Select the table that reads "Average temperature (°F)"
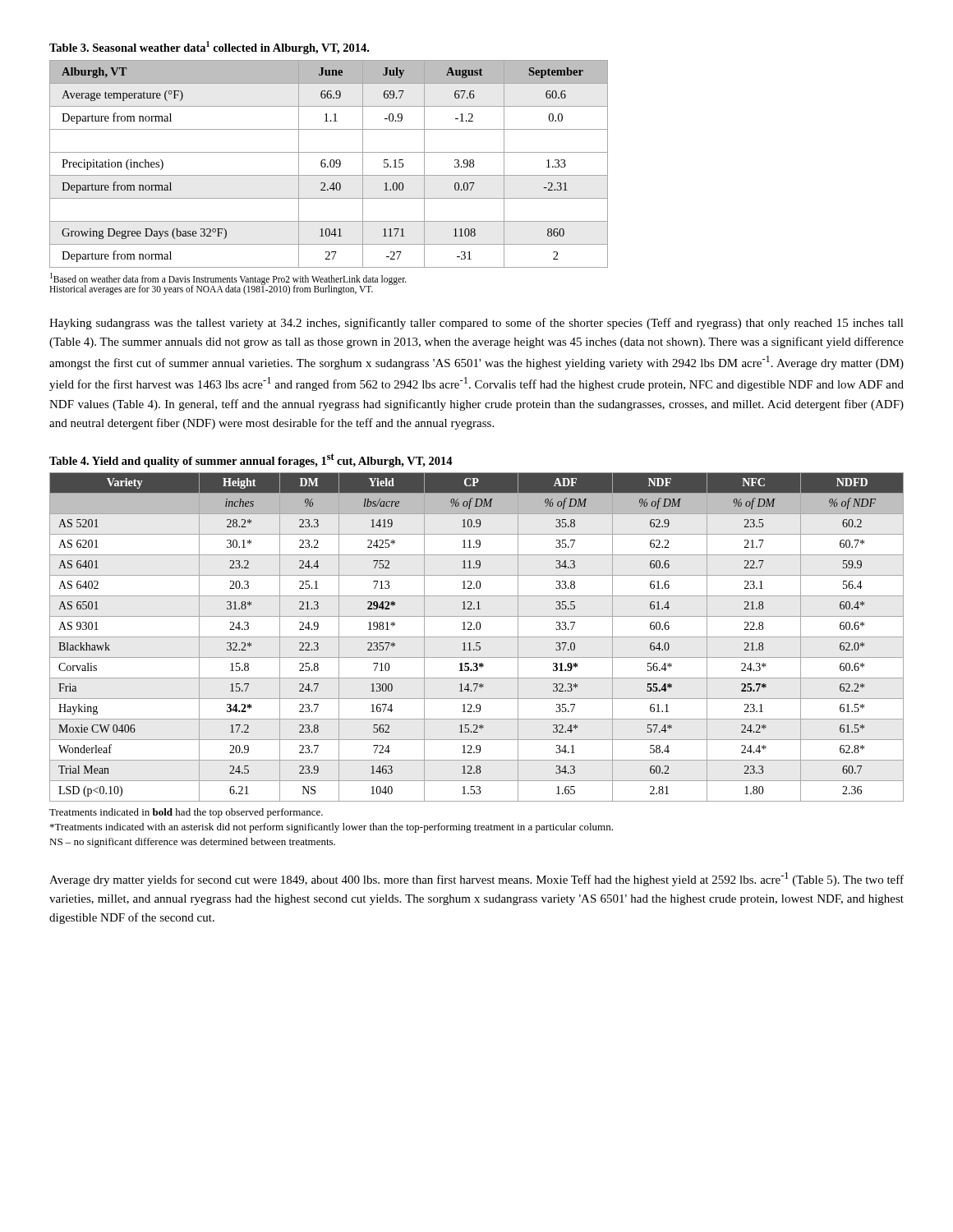This screenshot has height=1232, width=953. pyautogui.click(x=476, y=164)
